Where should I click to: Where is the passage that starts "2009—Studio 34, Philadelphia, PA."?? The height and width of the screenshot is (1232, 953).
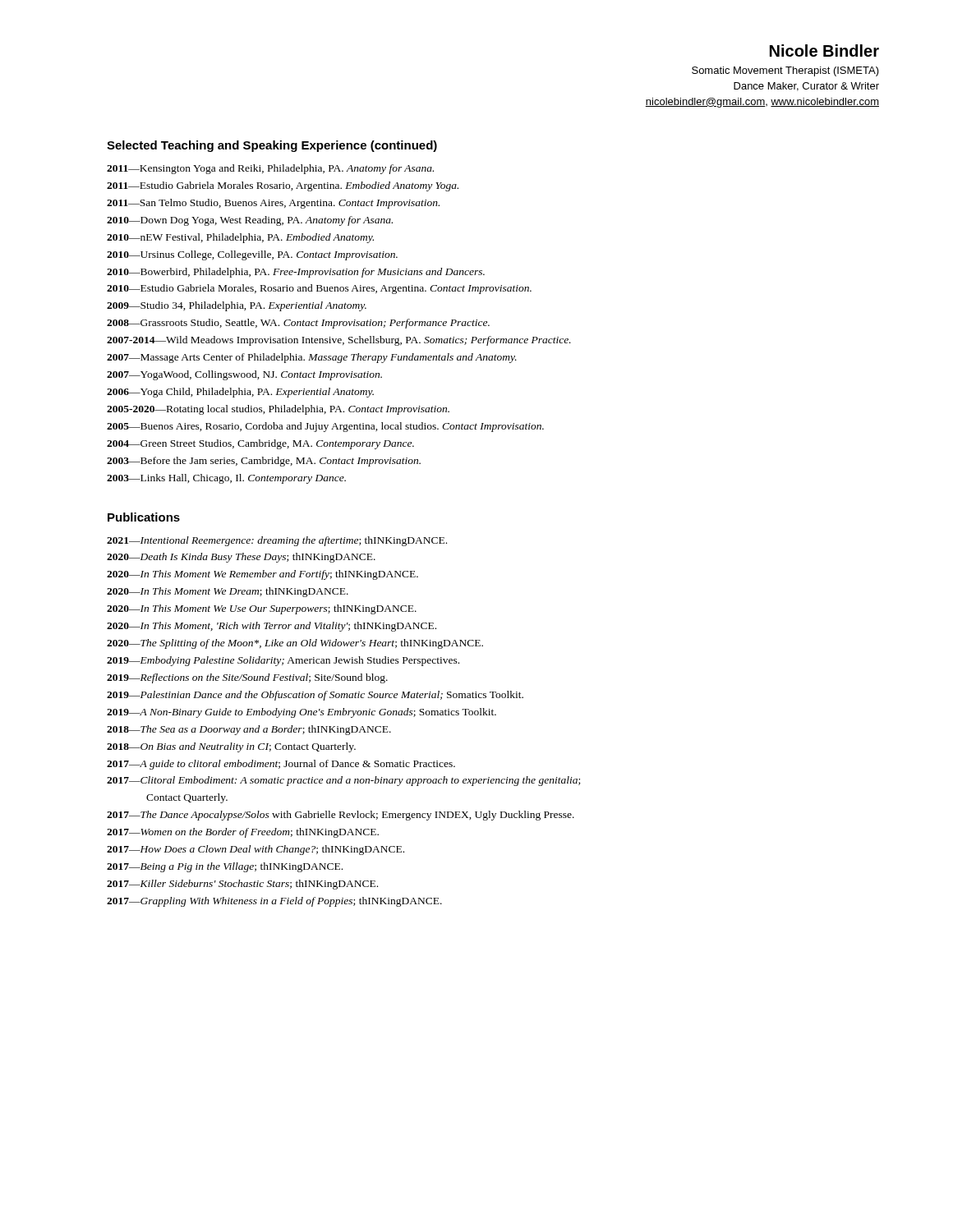pos(237,305)
